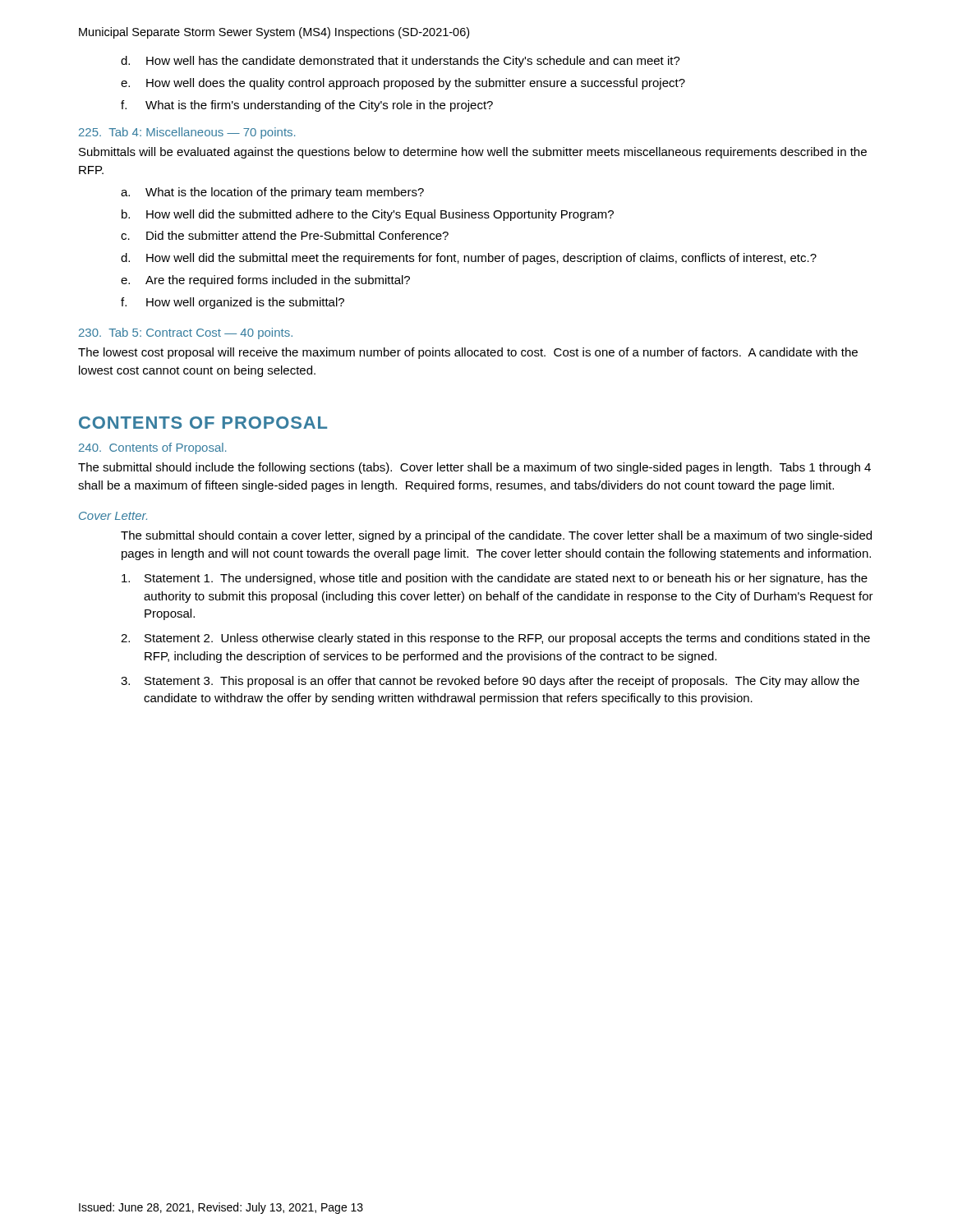Locate the text "Cover Letter."
This screenshot has height=1232, width=953.
(x=113, y=516)
